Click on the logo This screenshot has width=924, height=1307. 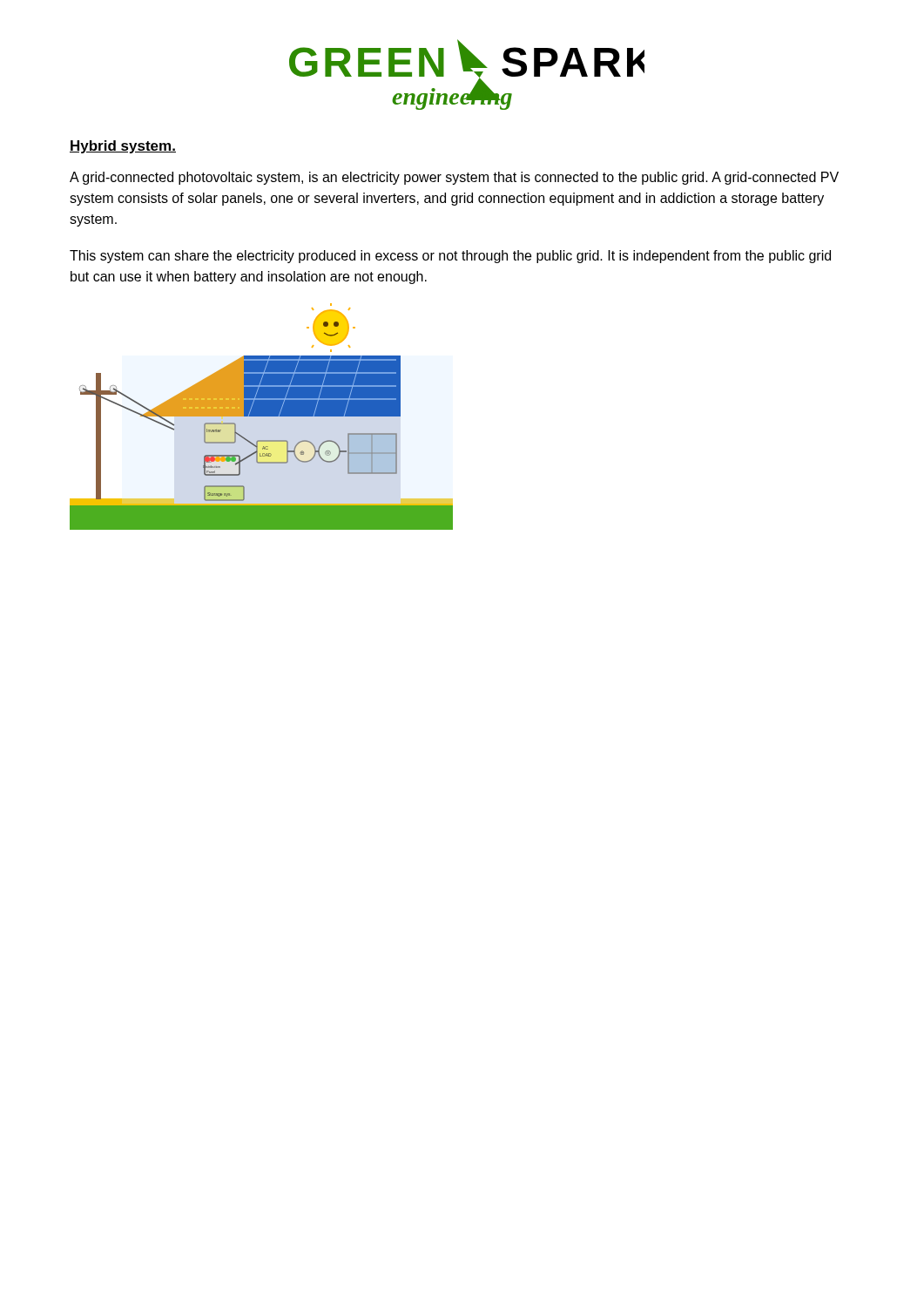pyautogui.click(x=462, y=67)
